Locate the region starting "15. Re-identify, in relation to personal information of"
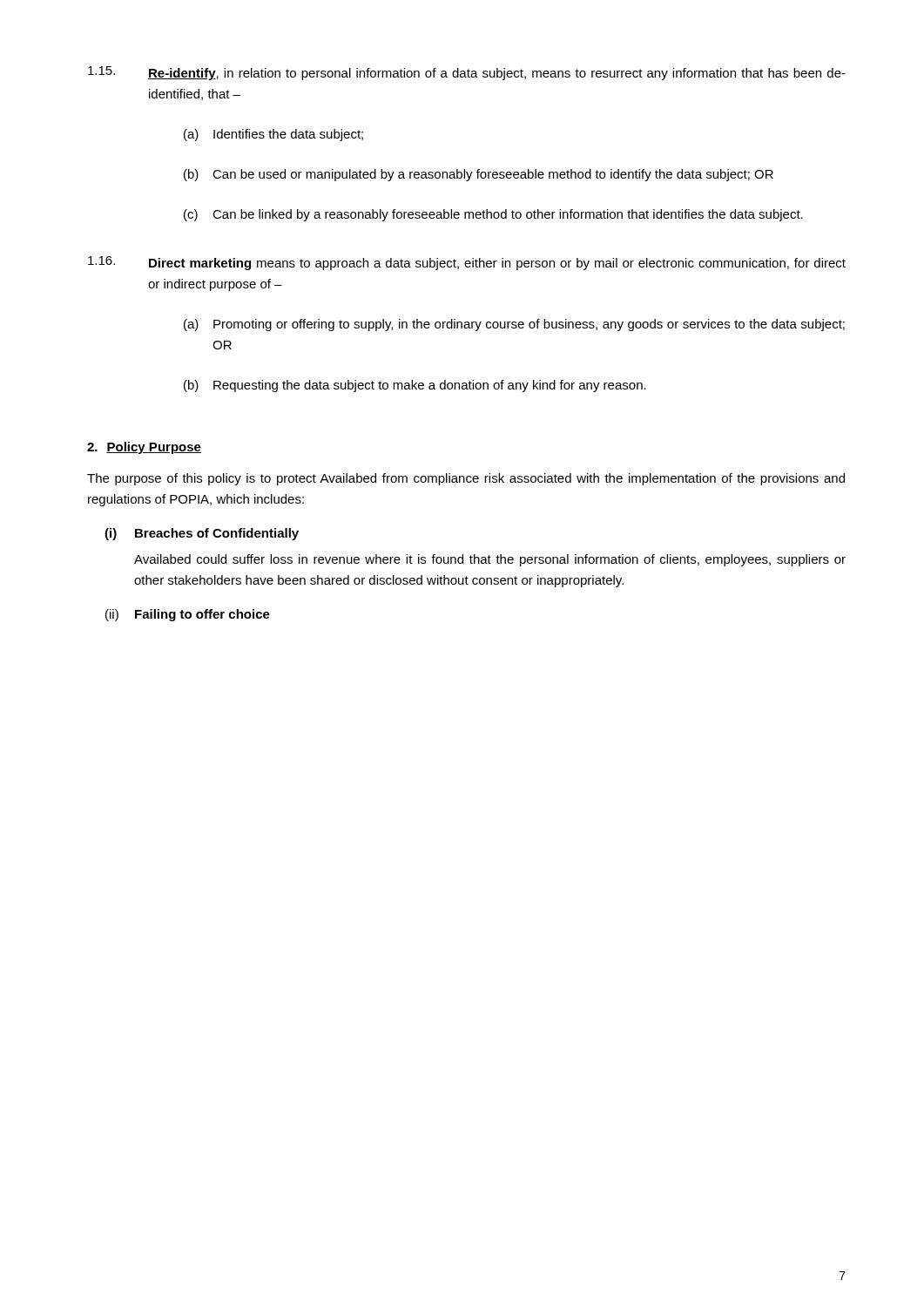924x1307 pixels. point(467,73)
